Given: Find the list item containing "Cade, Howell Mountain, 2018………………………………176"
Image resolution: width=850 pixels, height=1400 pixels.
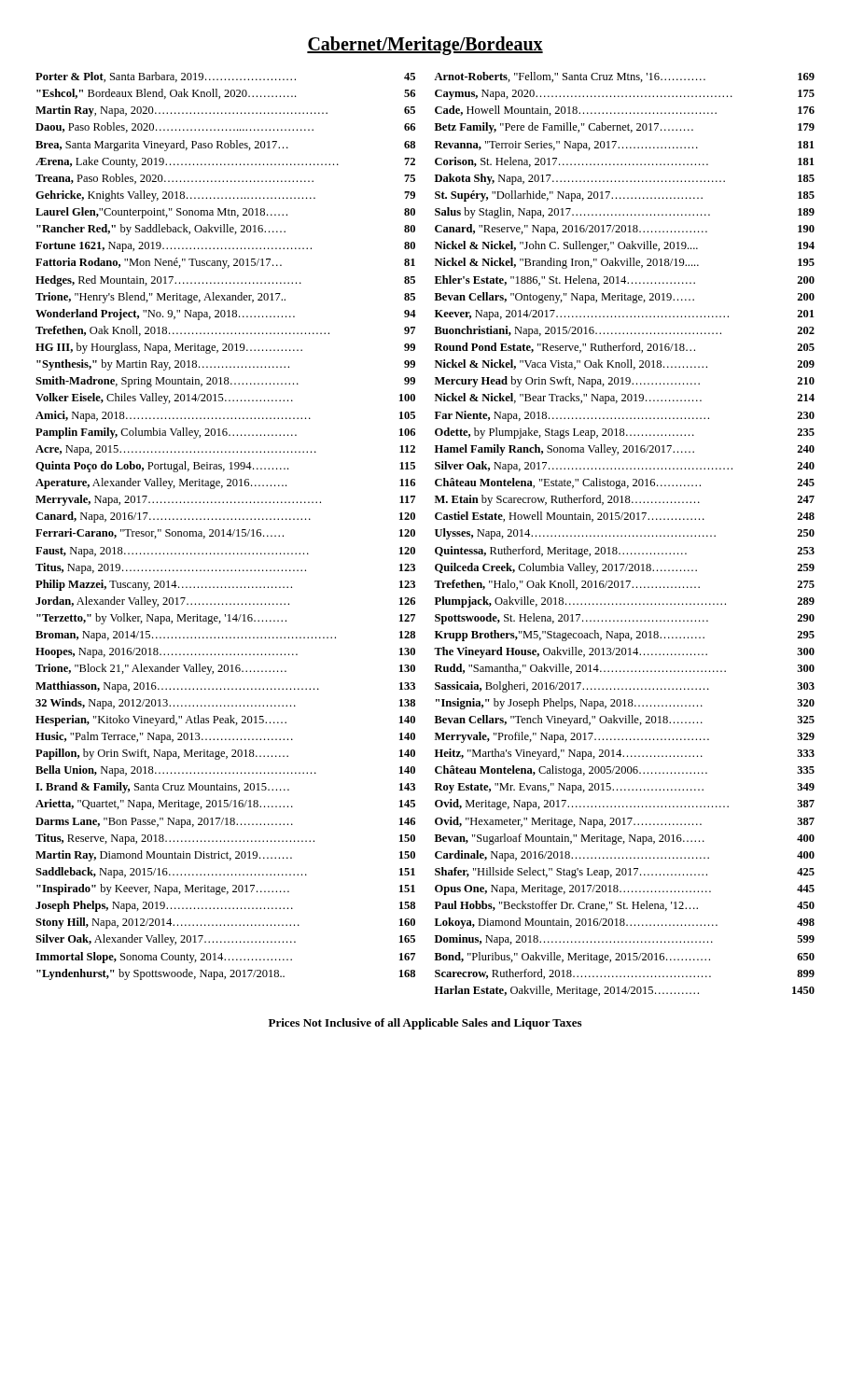Looking at the screenshot, I should [x=624, y=110].
